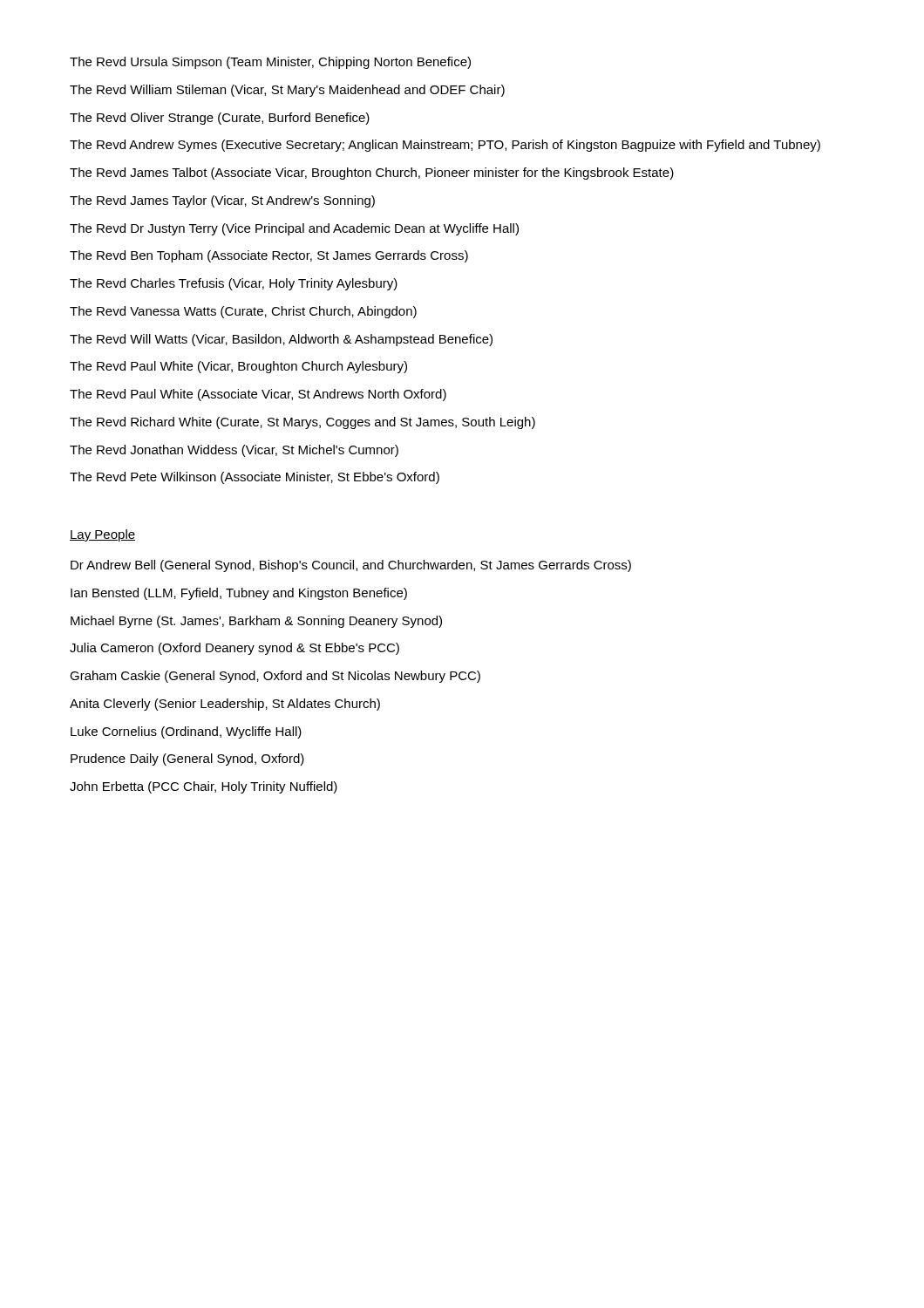This screenshot has width=924, height=1308.
Task: Find the block on this page that starts "The Revd Richard White (Curate, St Marys, Cogges"
Action: [x=303, y=421]
